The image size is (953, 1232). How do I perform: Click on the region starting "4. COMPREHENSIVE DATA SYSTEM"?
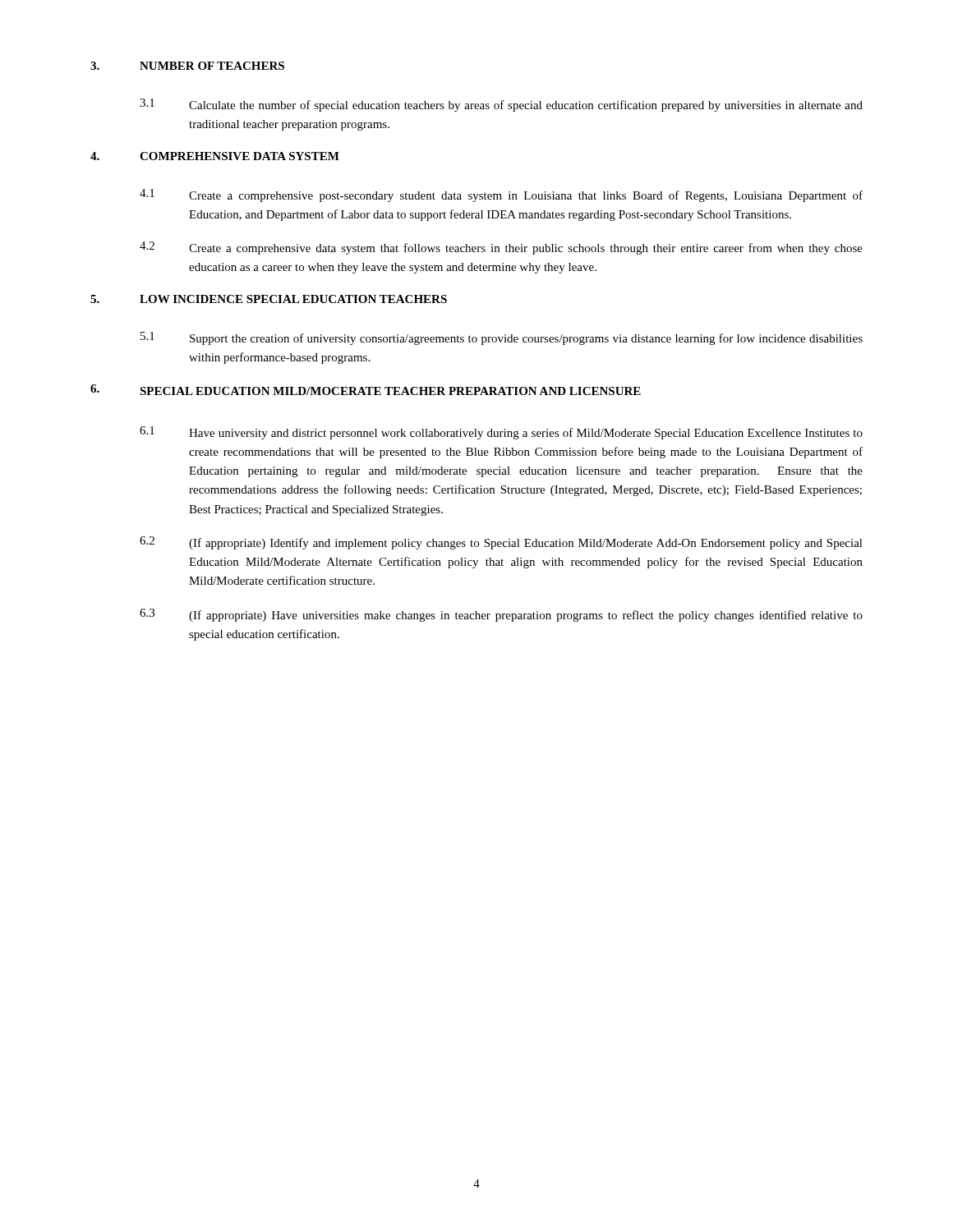(x=215, y=156)
